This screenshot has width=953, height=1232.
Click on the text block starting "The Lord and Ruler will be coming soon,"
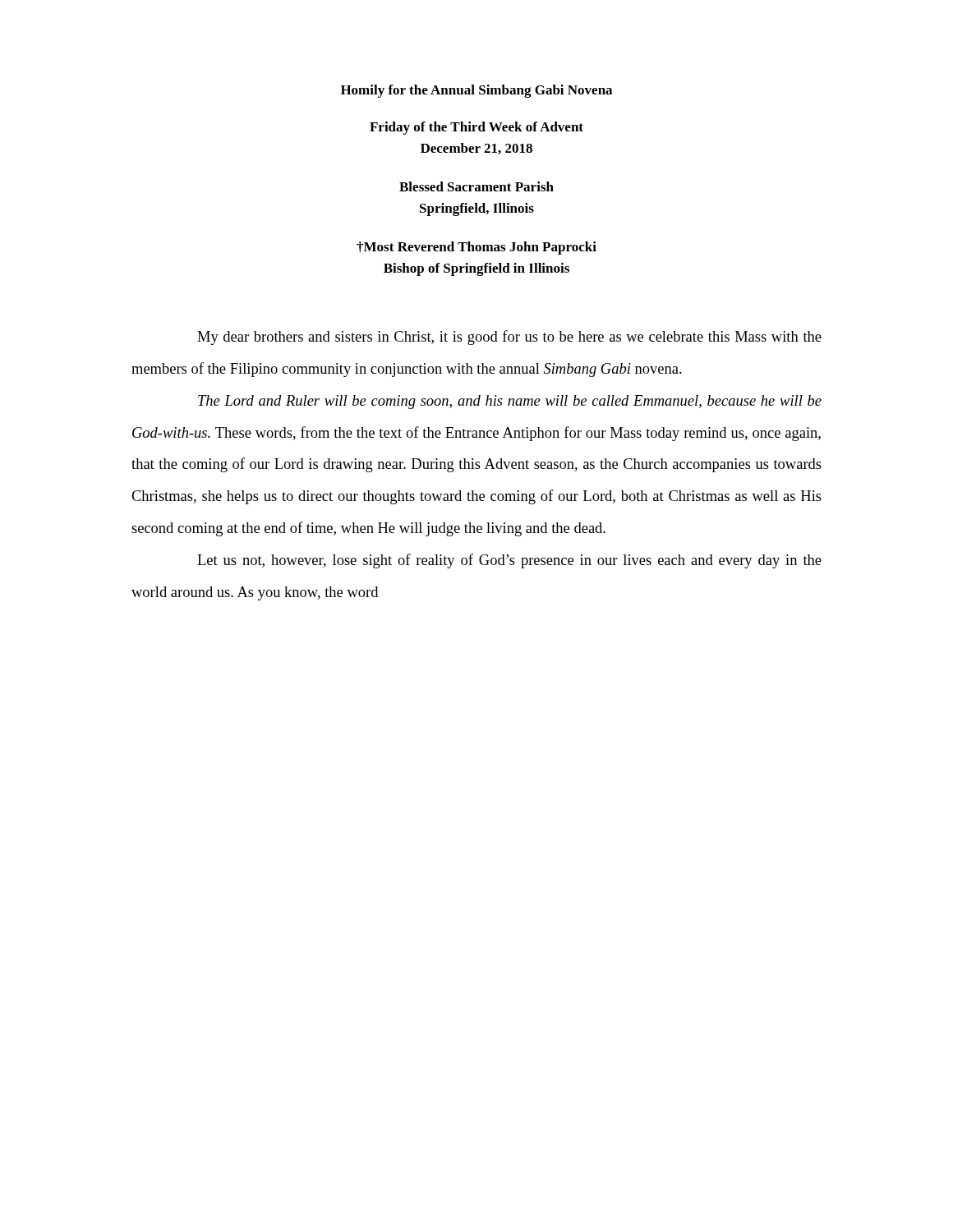(x=476, y=464)
